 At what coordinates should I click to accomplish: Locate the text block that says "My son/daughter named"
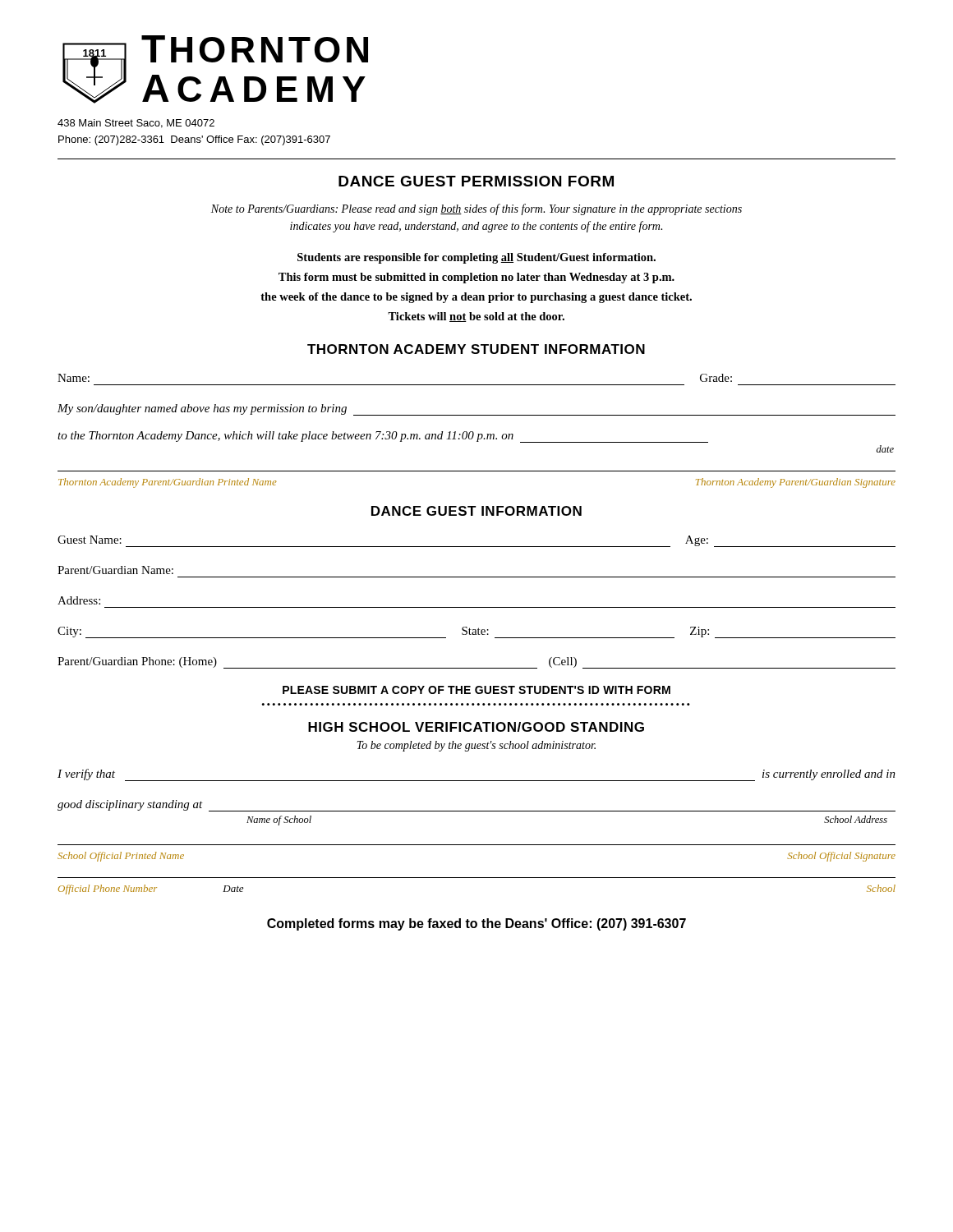(476, 408)
